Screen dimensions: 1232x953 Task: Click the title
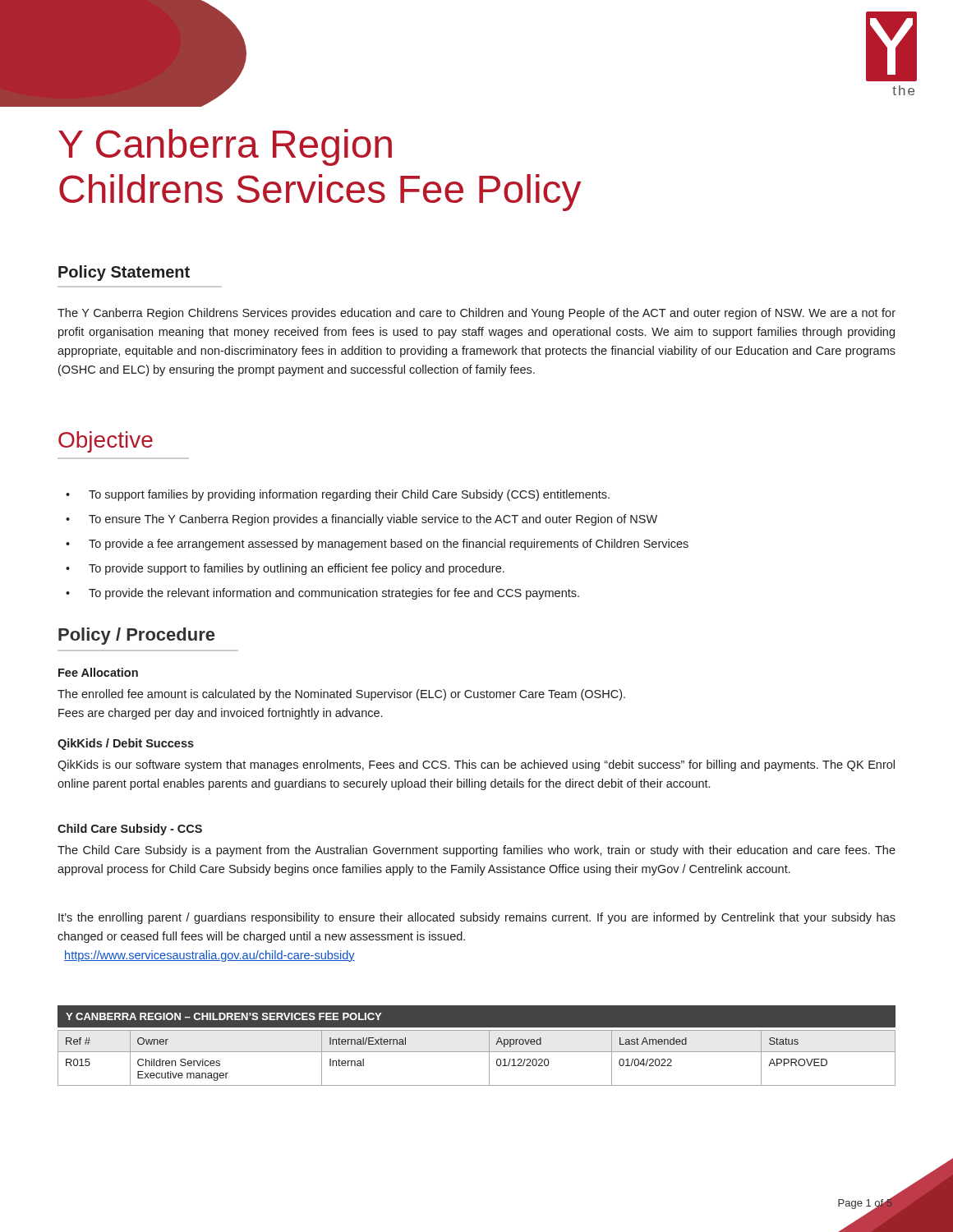click(x=476, y=167)
